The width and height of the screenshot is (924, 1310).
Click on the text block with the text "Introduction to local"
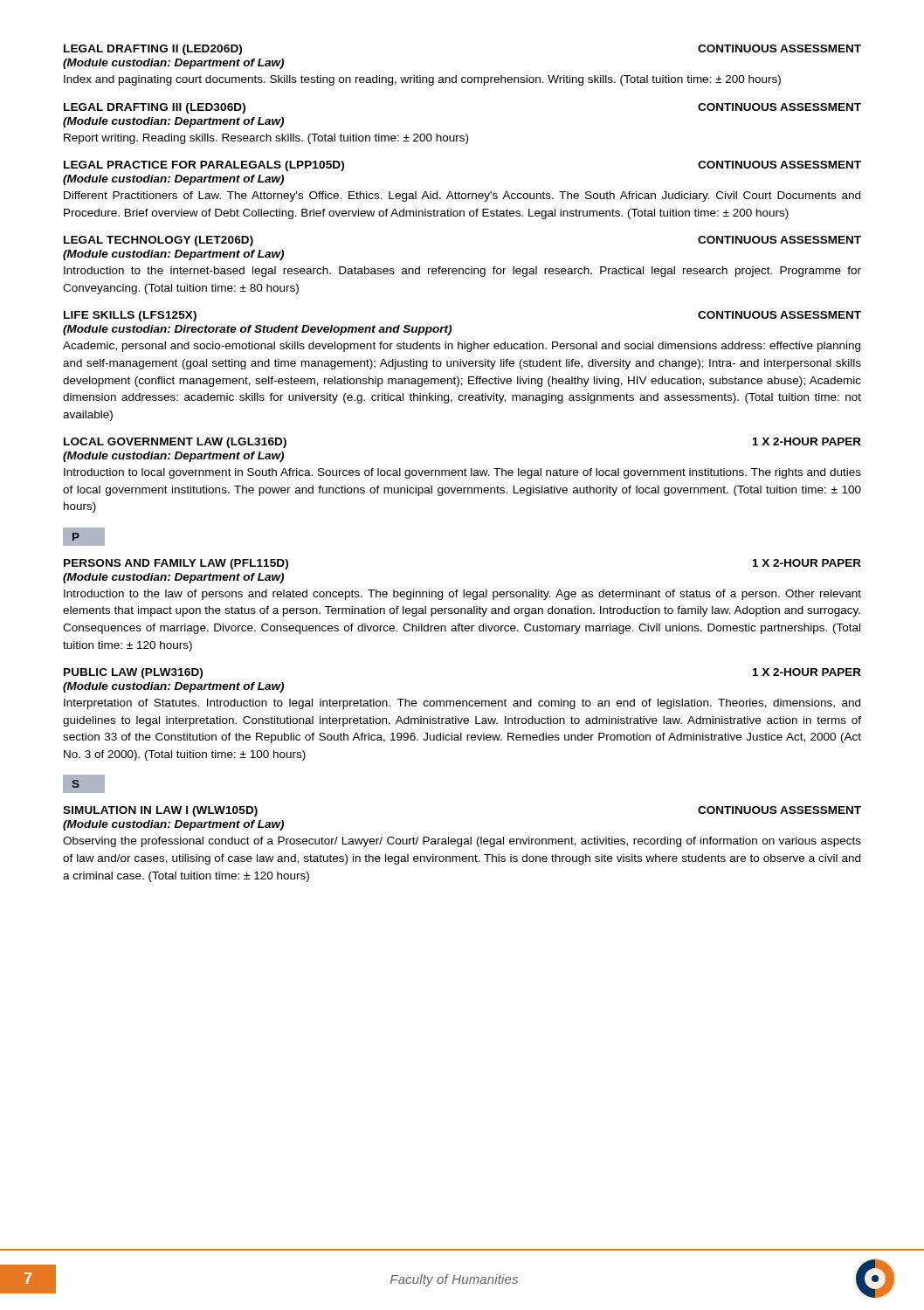(462, 489)
